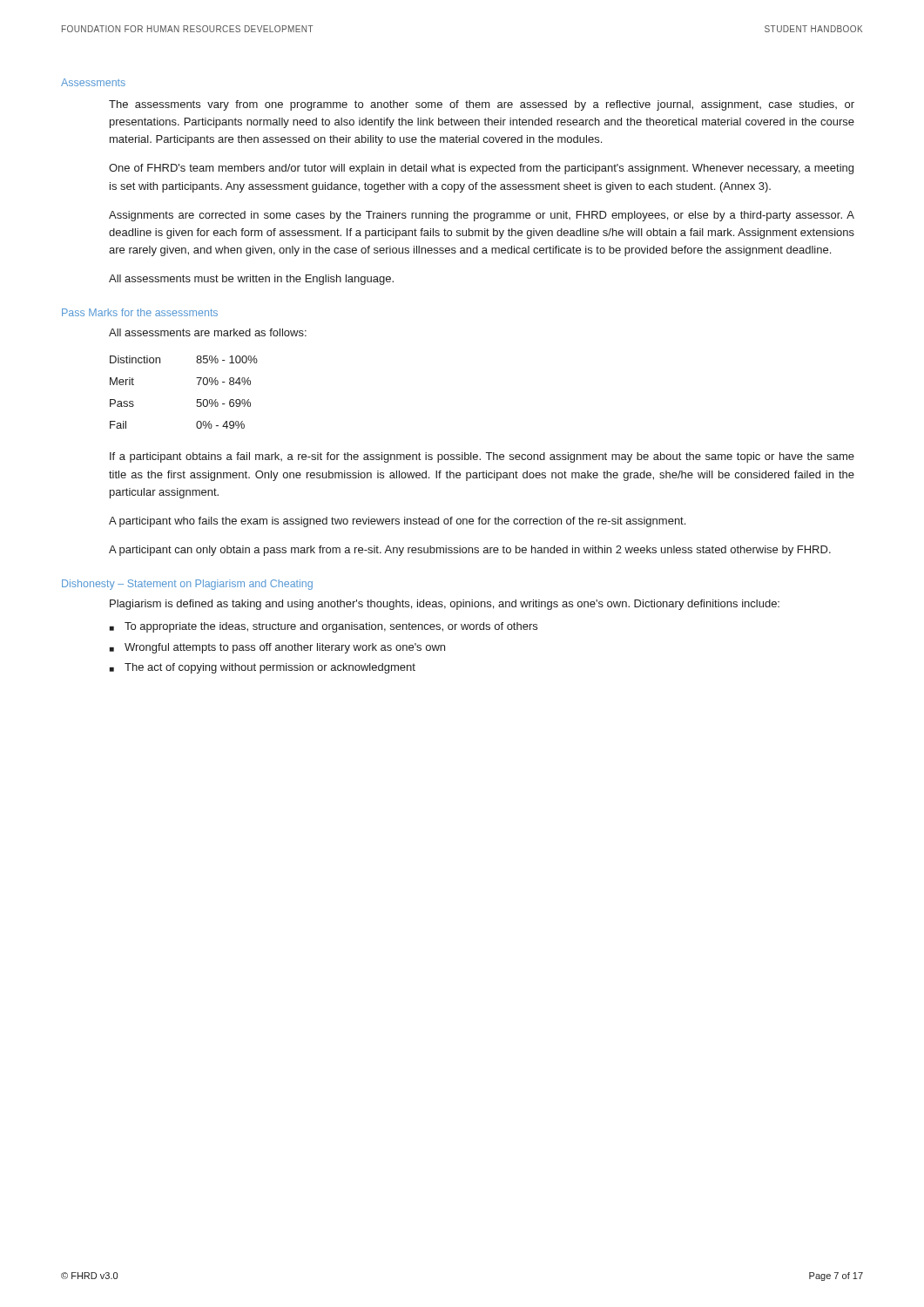Find the passage starting "If a participant obtains a fail mark, a"
924x1307 pixels.
(482, 474)
